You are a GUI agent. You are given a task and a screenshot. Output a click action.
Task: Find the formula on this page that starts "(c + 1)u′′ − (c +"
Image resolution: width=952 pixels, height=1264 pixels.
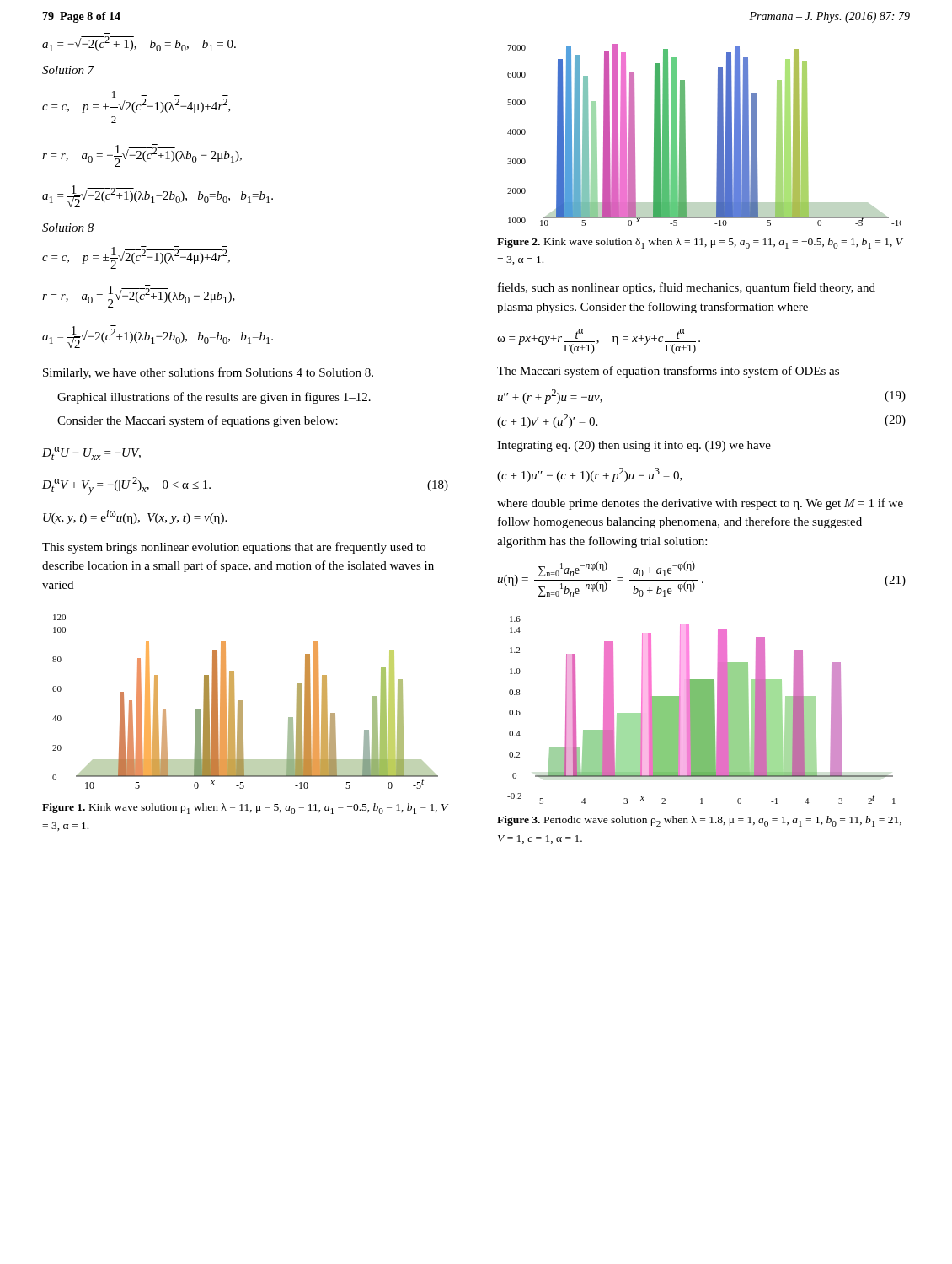(590, 473)
